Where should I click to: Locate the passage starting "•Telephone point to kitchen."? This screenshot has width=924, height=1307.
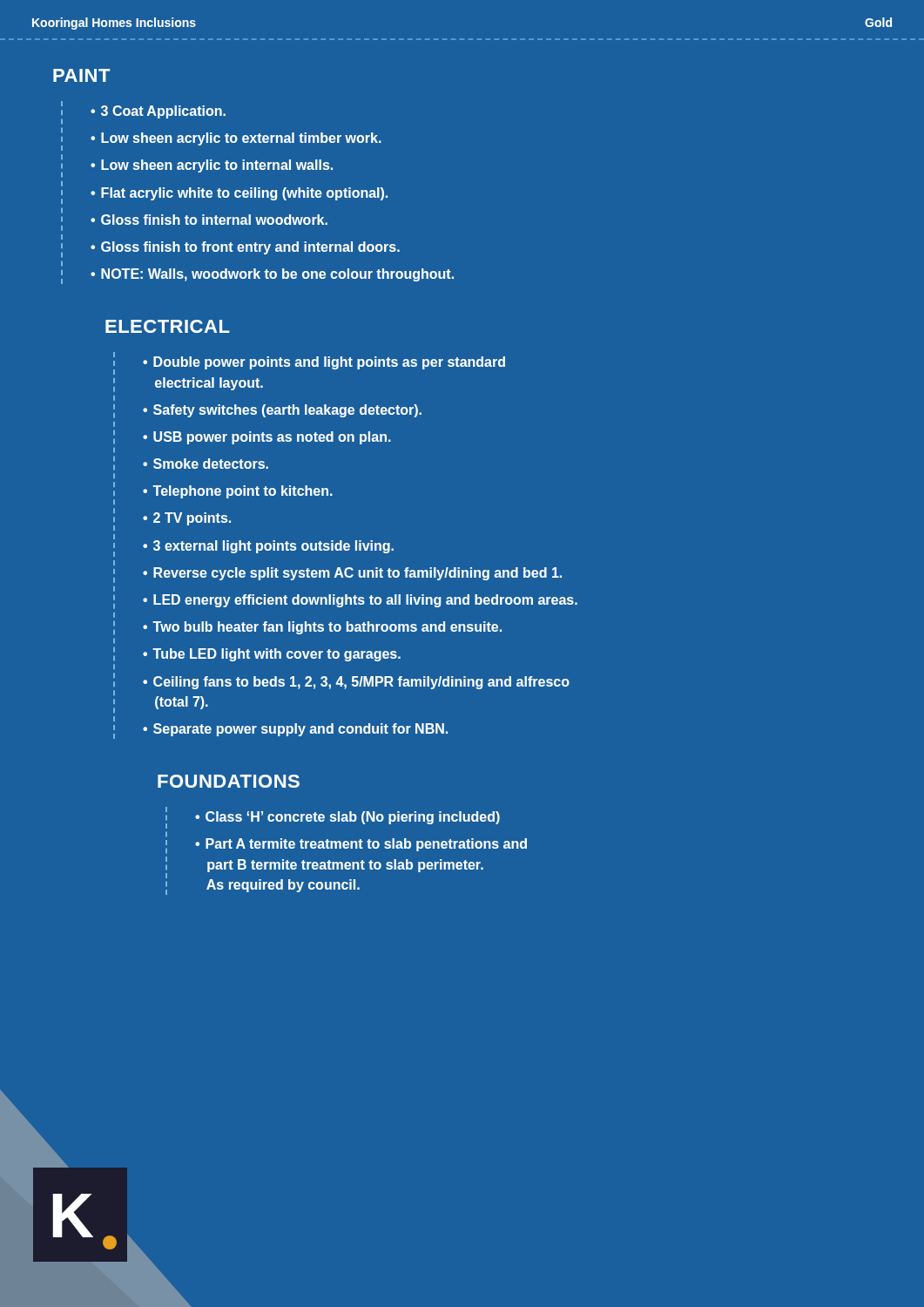click(238, 491)
